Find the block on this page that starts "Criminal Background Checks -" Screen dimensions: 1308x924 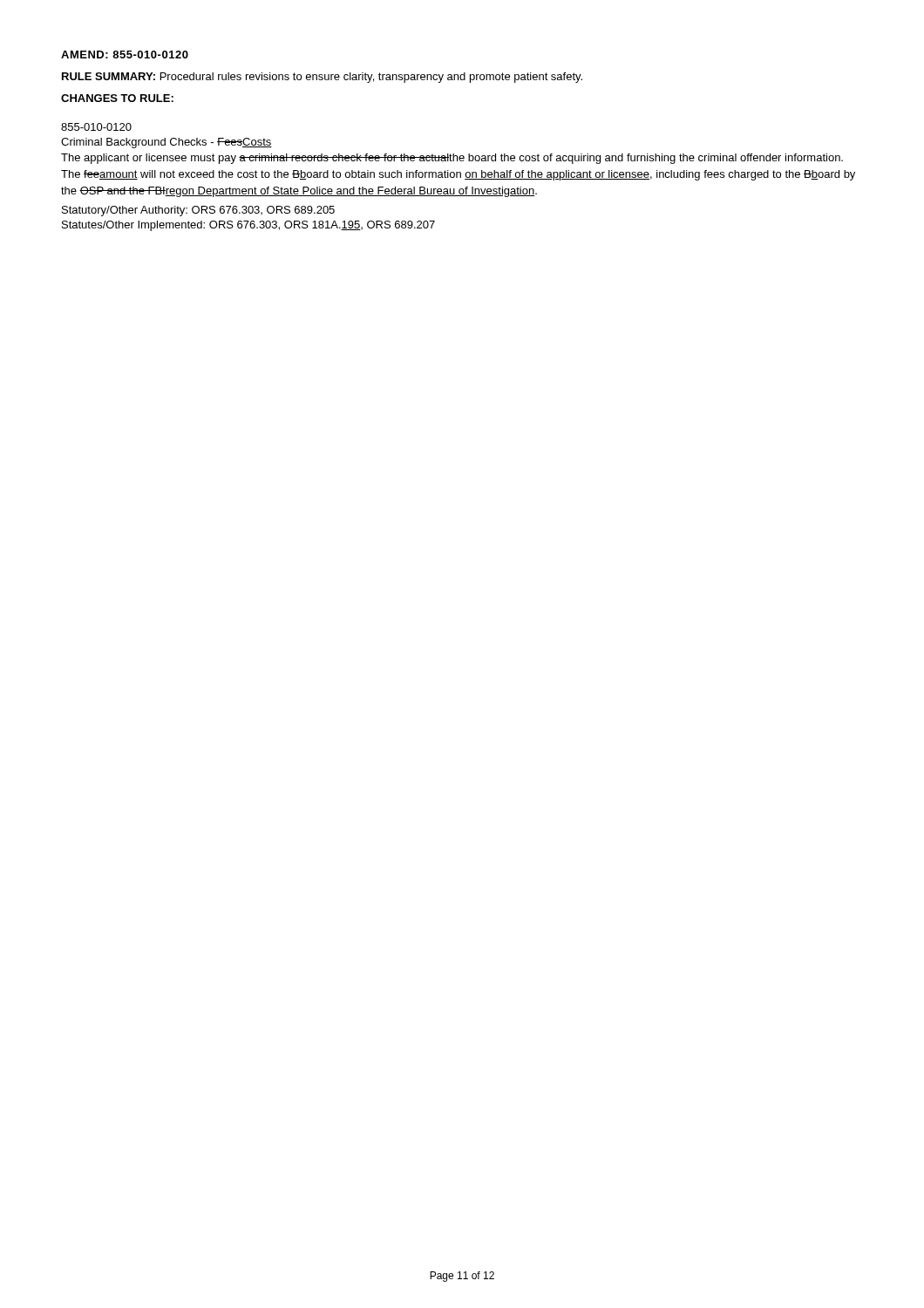(x=166, y=142)
